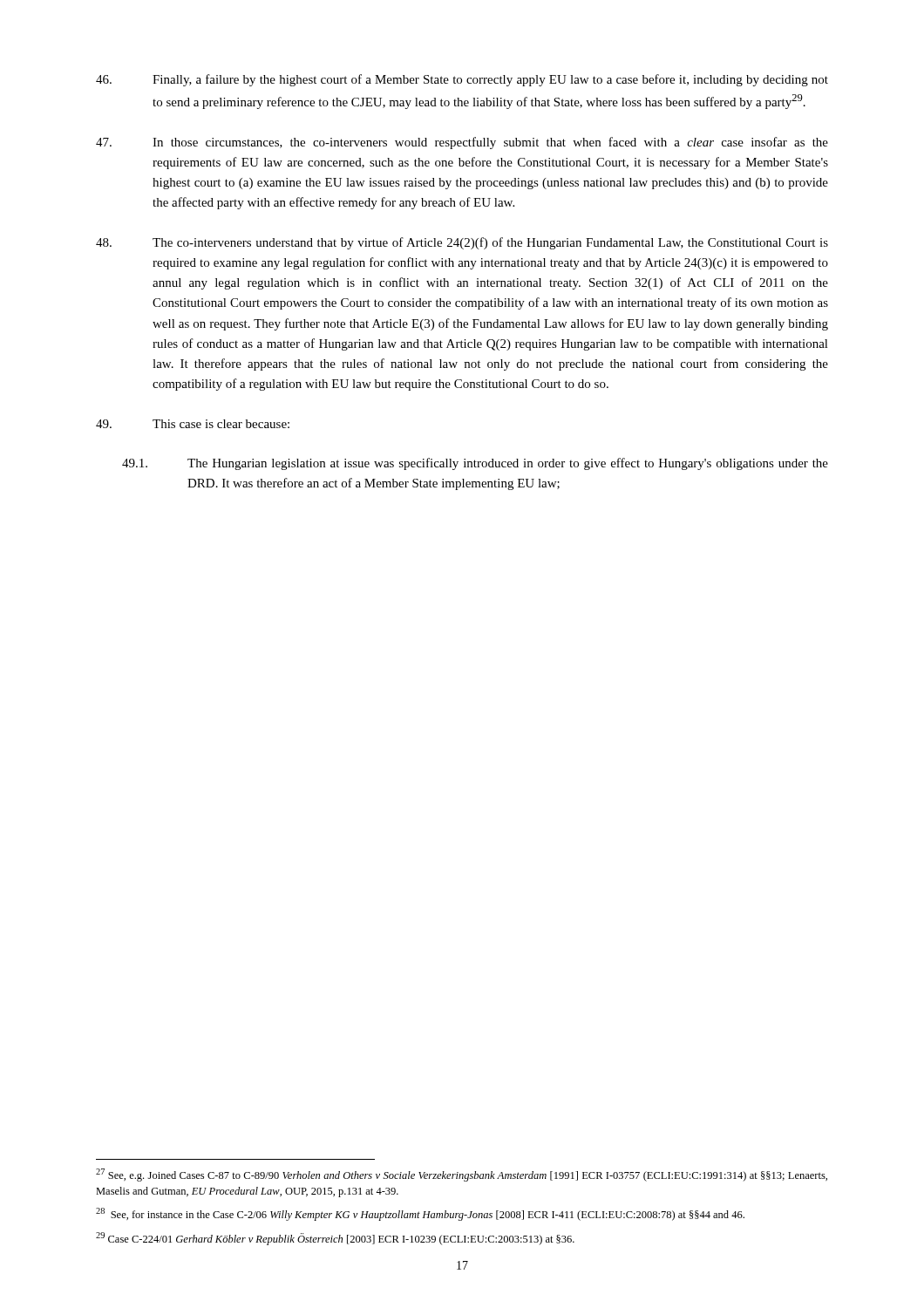Locate the block of text that opens with "28 See, for instance in"
The width and height of the screenshot is (924, 1308).
(421, 1214)
